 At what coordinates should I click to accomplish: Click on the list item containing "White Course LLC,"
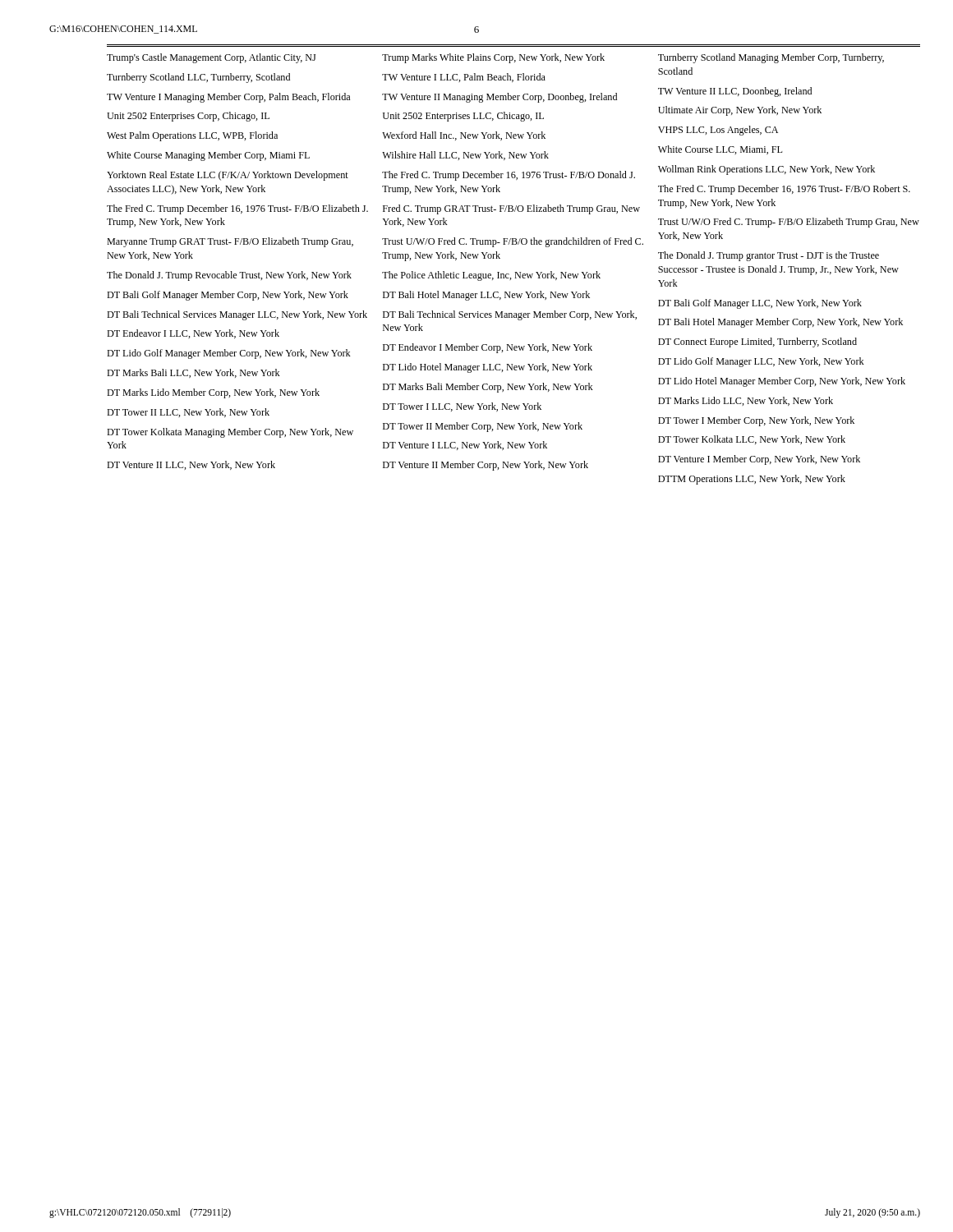720,150
